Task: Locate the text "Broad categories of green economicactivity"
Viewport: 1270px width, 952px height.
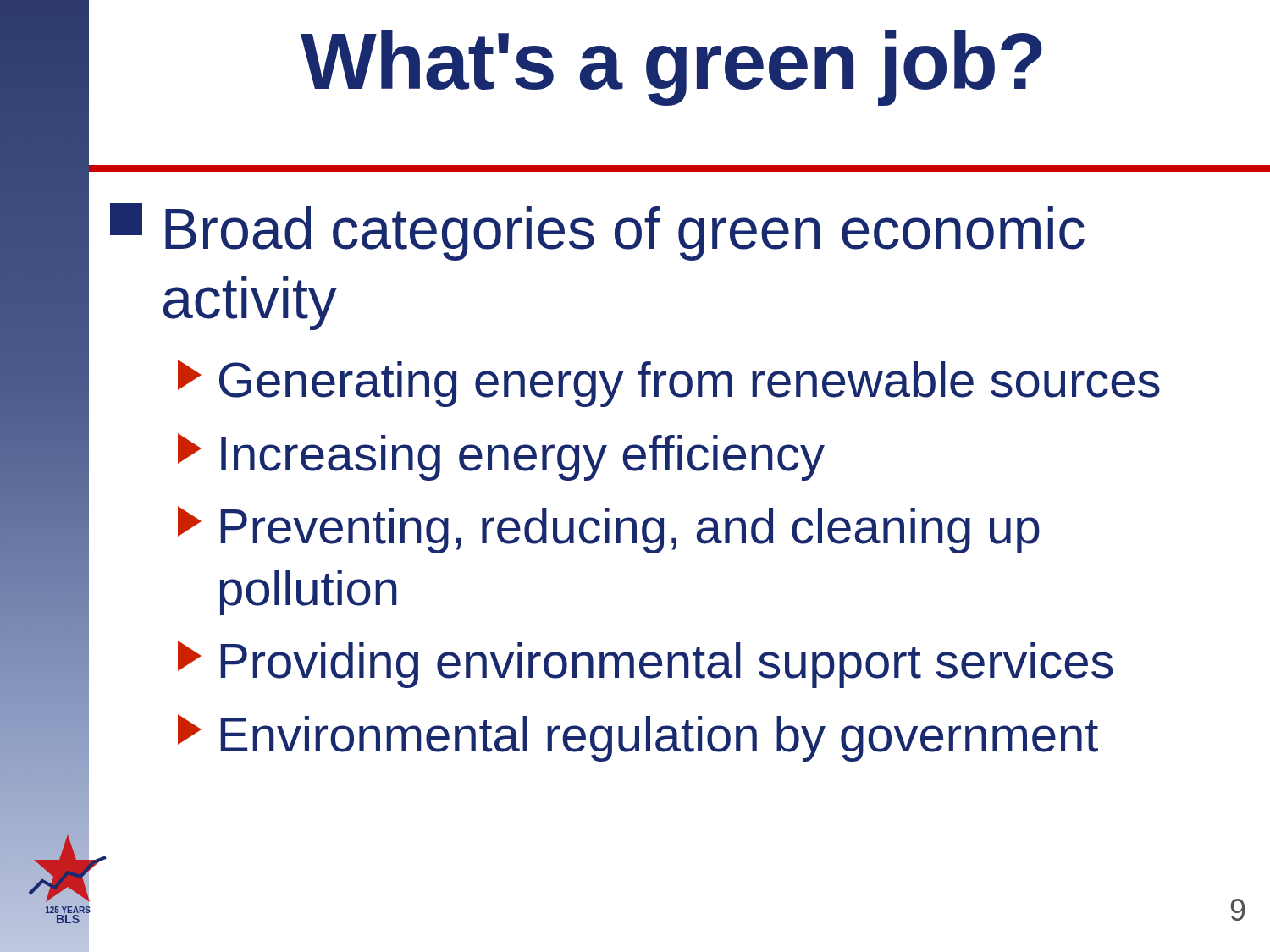Action: [677, 264]
